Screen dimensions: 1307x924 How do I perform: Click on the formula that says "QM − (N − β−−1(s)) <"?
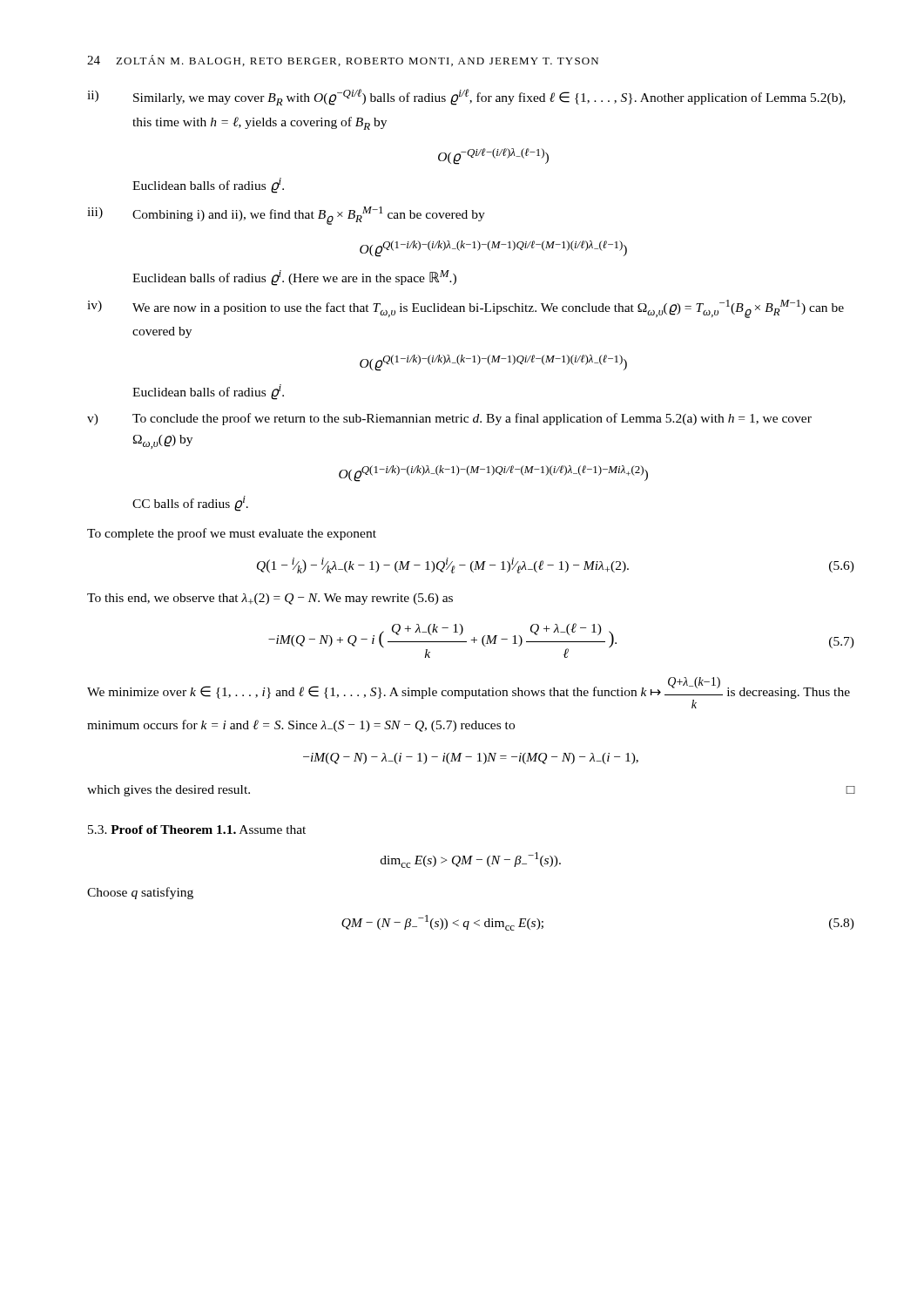[471, 923]
